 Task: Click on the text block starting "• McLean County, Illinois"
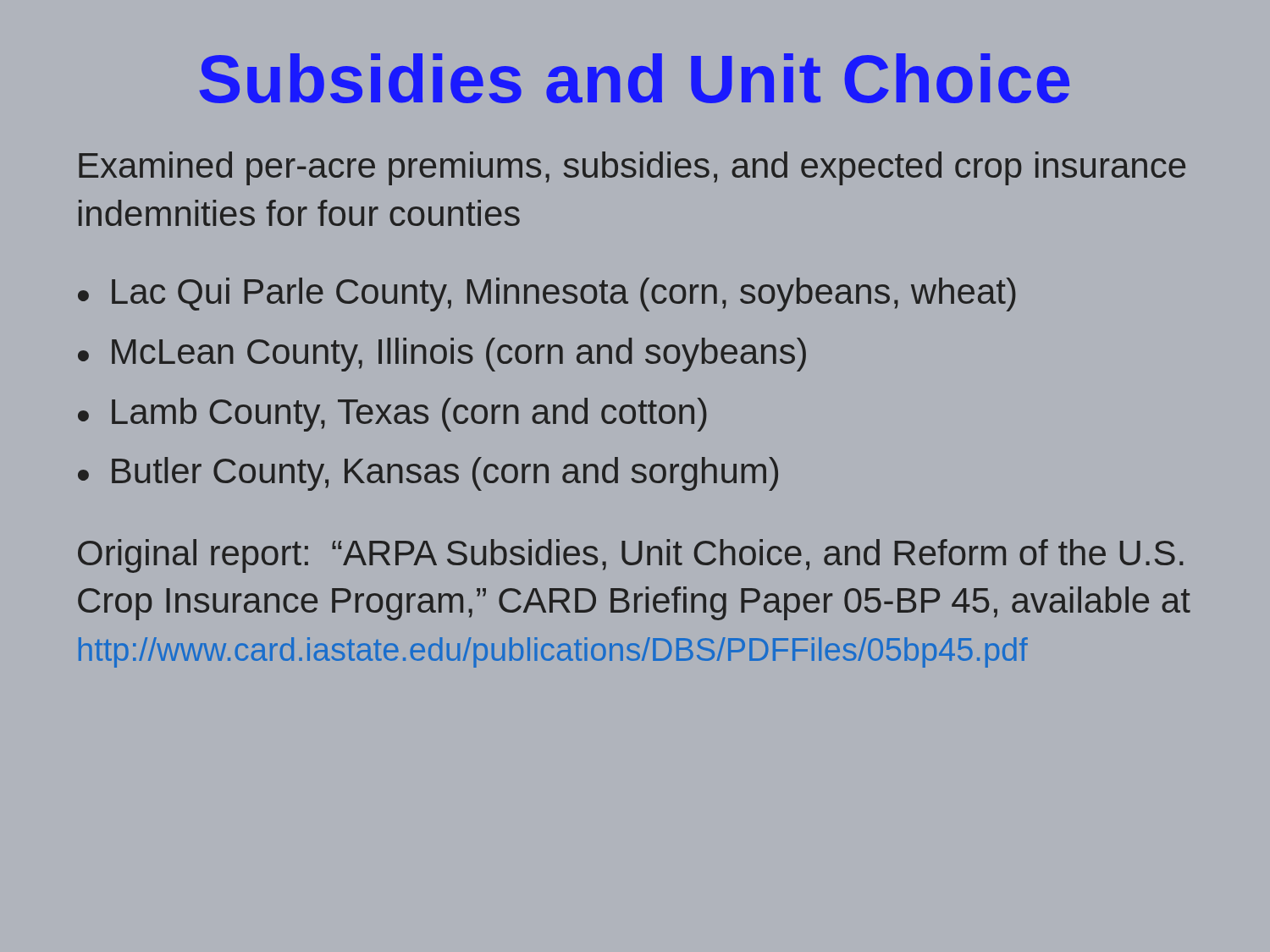point(442,354)
